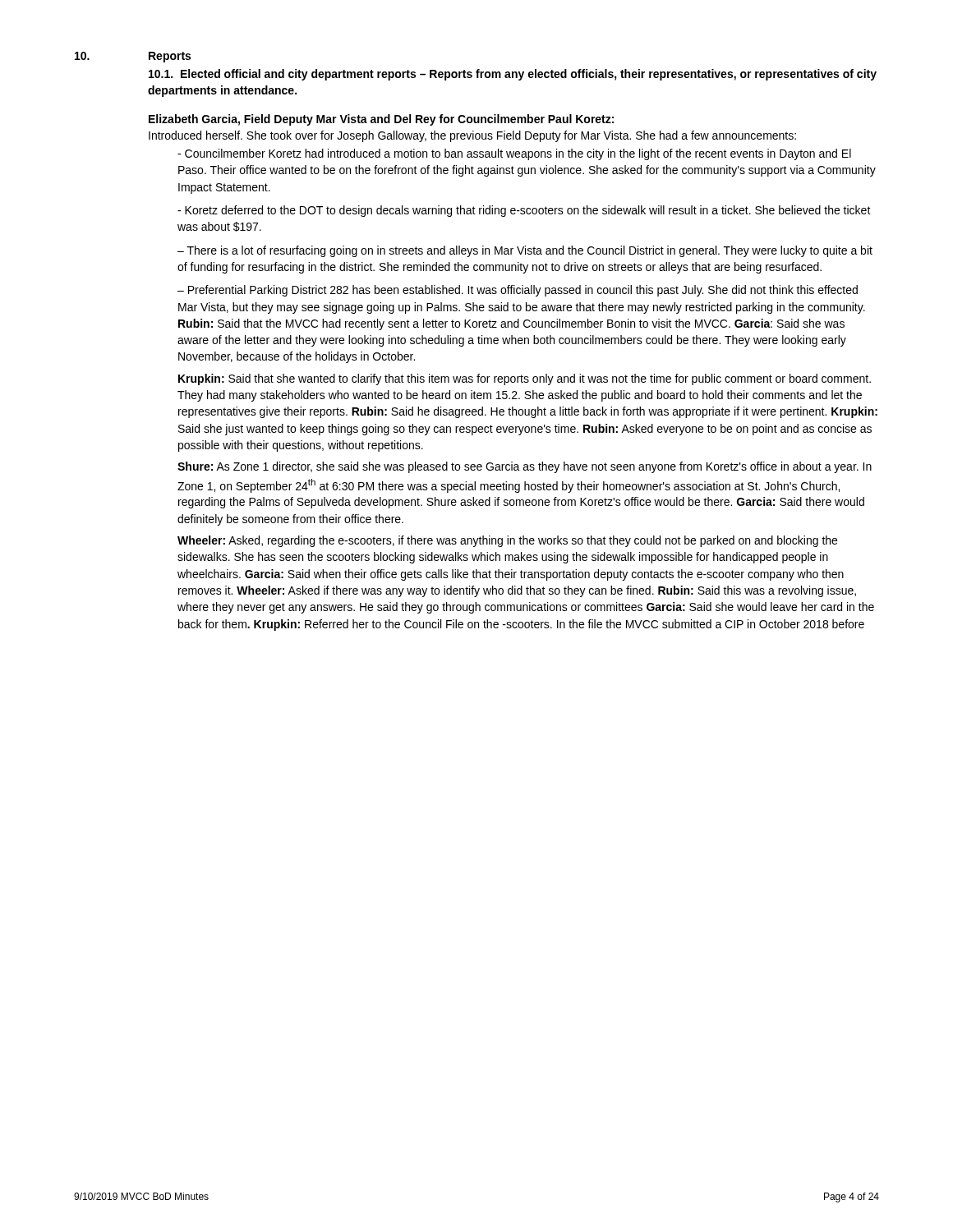Point to the text starting "Wheeler: Asked, regarding the e-scooters,"
Image resolution: width=953 pixels, height=1232 pixels.
tap(526, 582)
